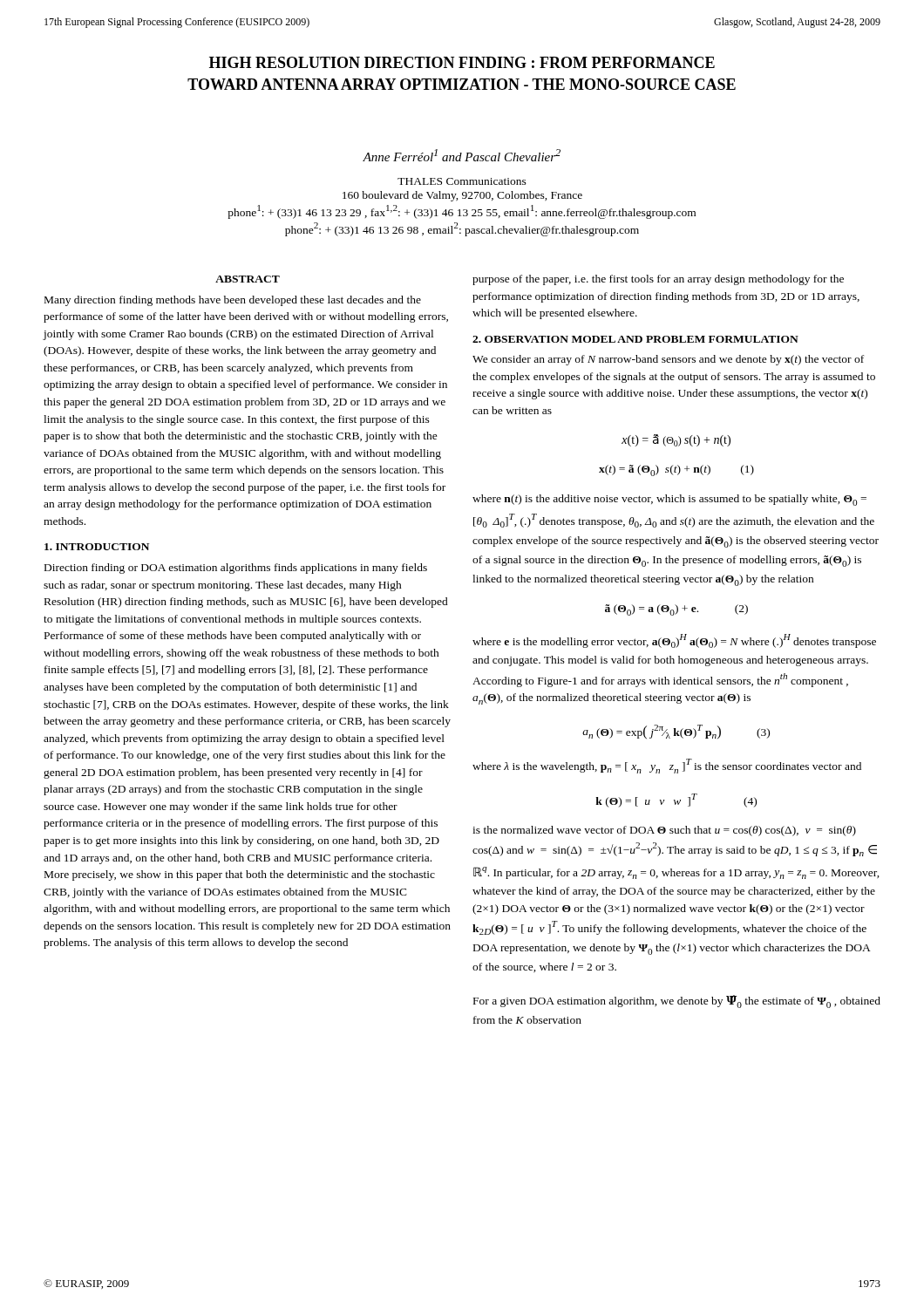Find the text block starting "Direction finding or"
The height and width of the screenshot is (1308, 924).
[x=247, y=755]
